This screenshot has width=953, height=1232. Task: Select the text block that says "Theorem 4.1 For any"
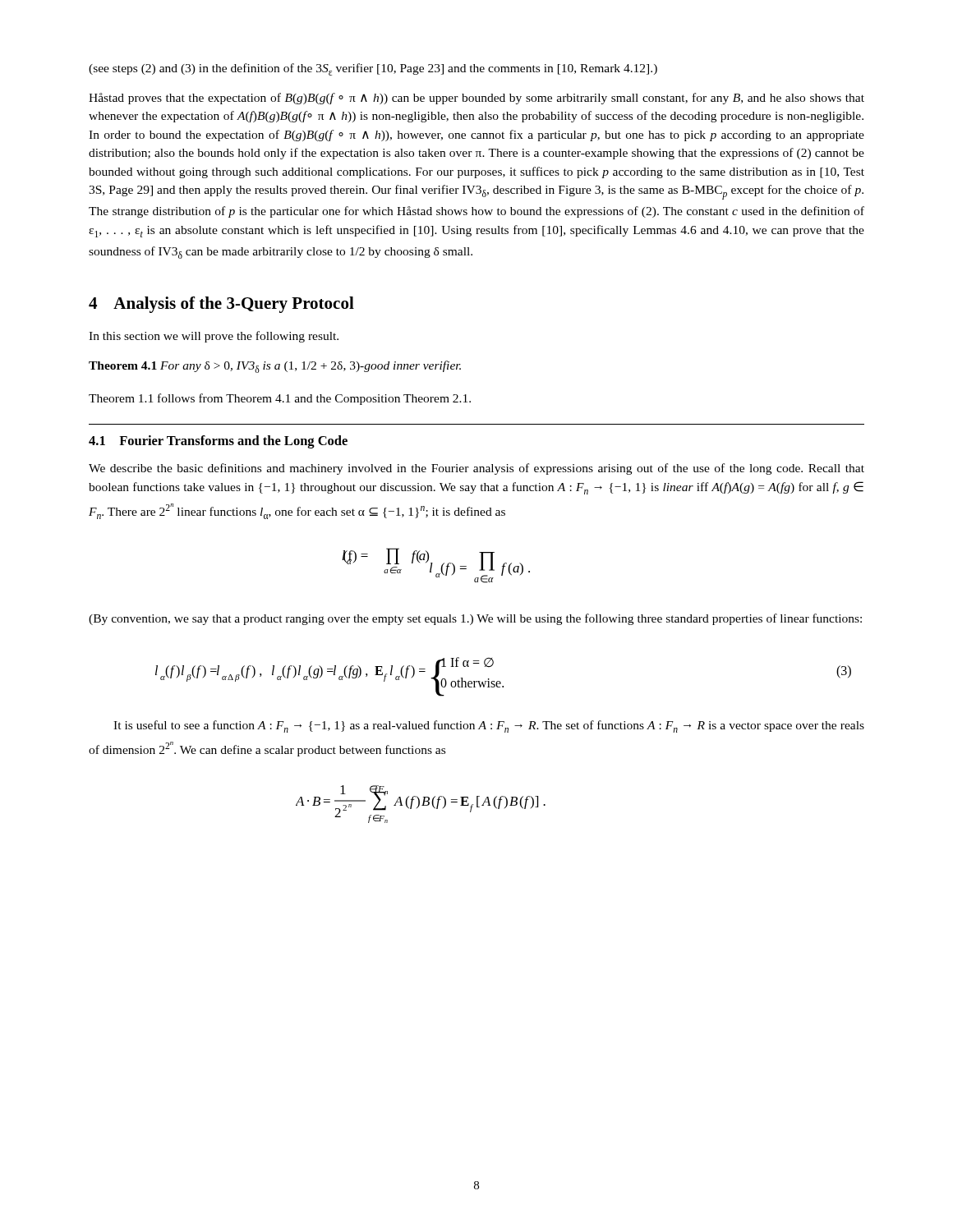[x=275, y=367]
